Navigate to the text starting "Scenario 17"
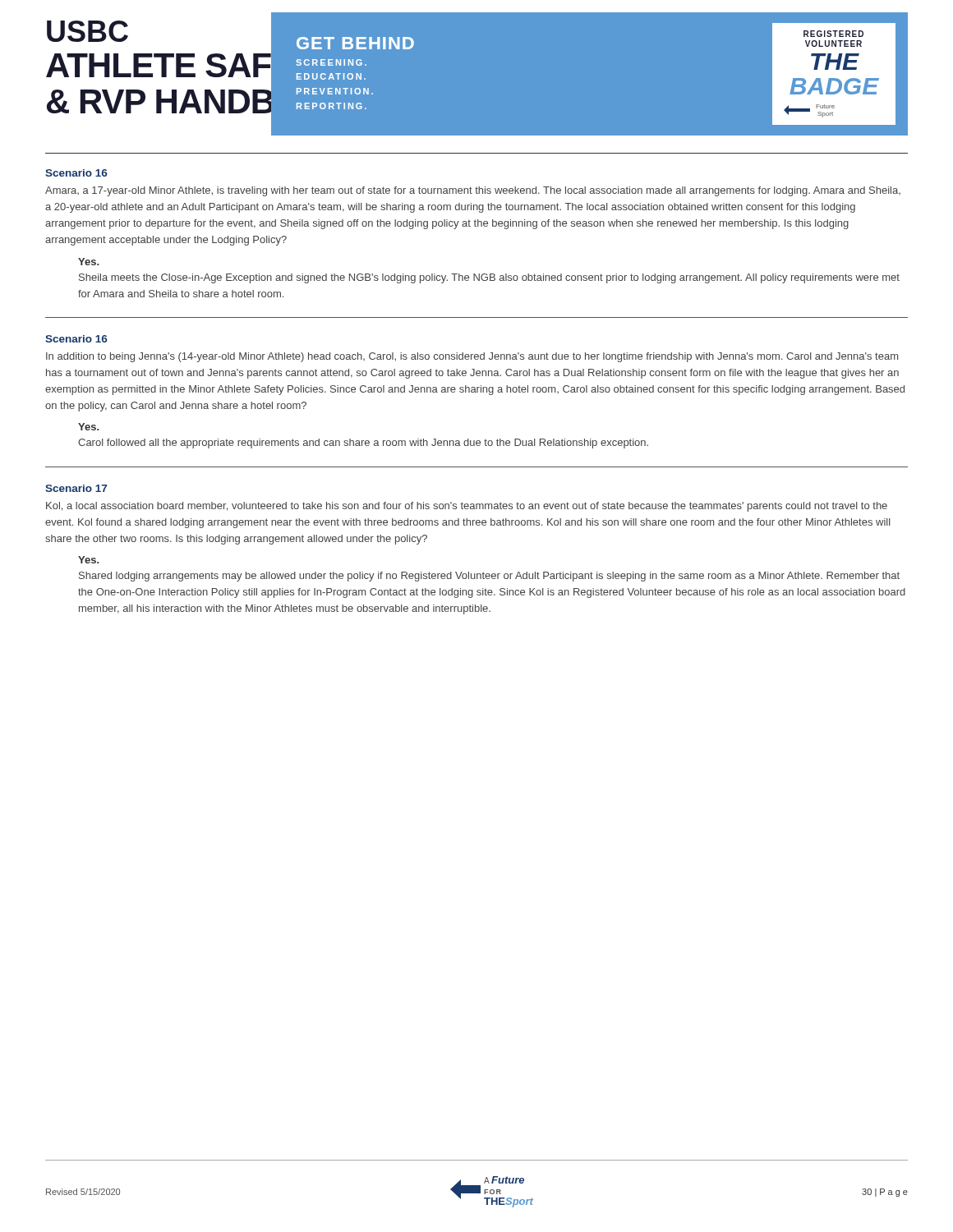 [x=76, y=488]
